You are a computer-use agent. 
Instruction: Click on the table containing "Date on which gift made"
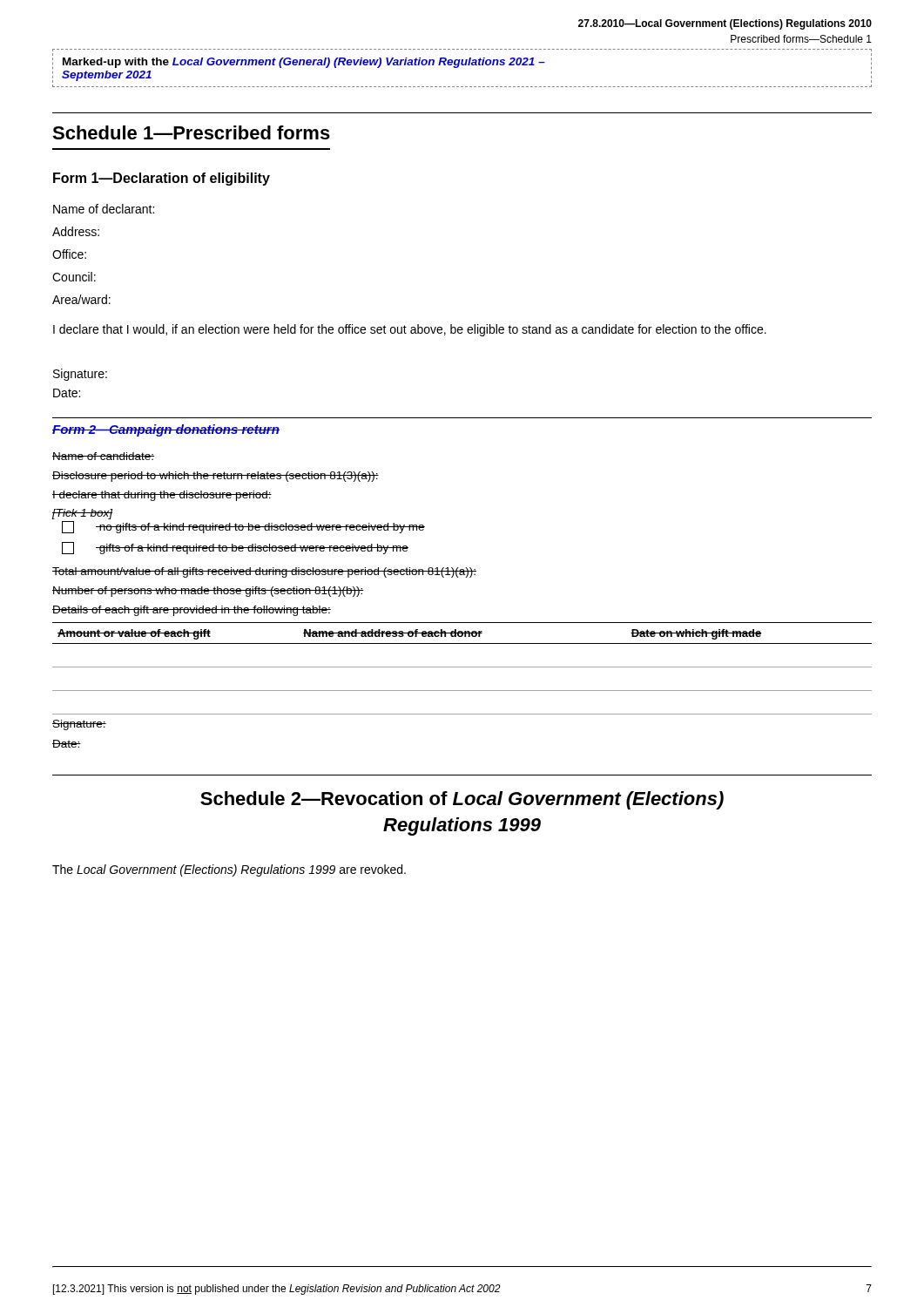(462, 668)
